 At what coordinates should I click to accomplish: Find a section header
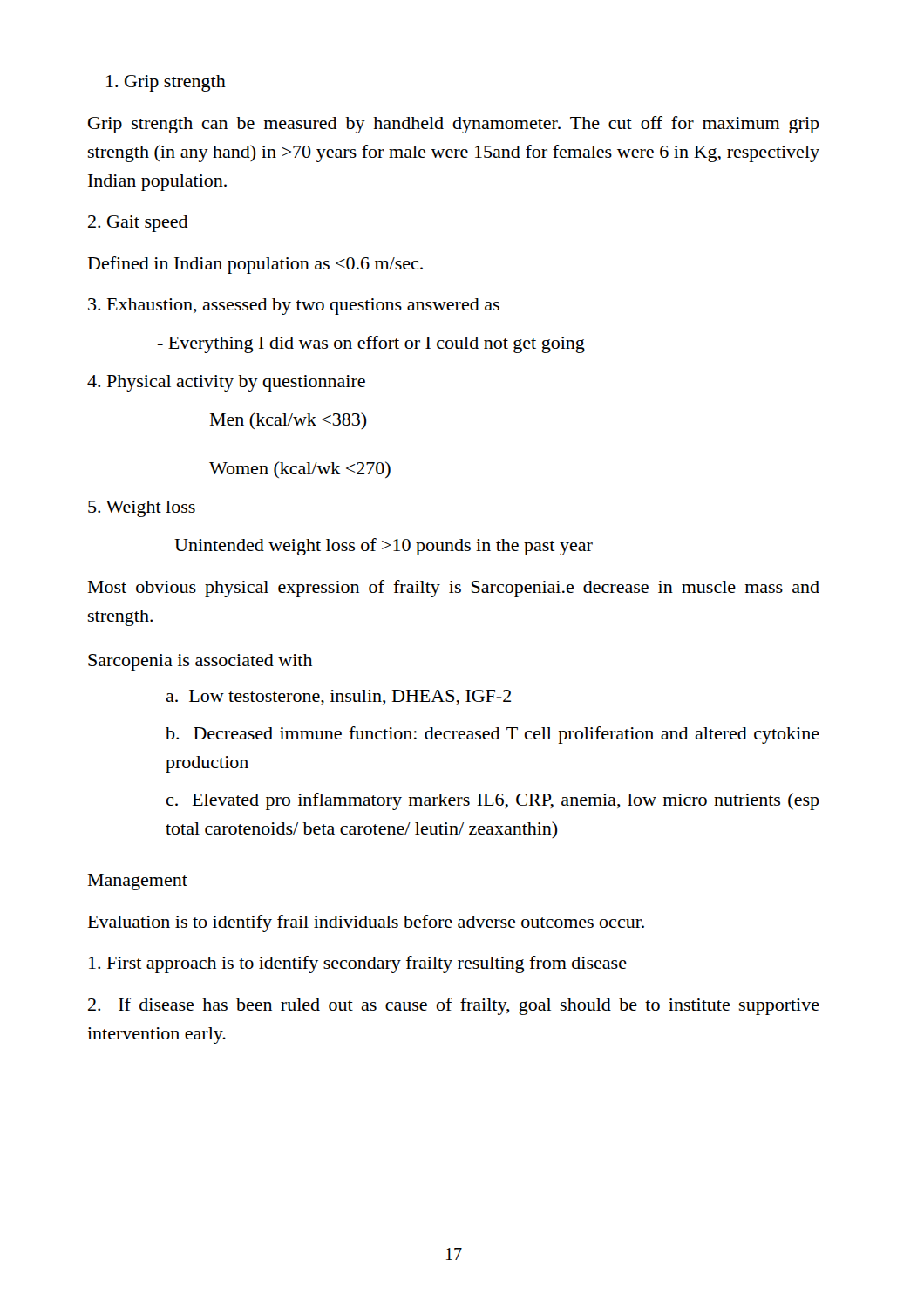tap(137, 879)
